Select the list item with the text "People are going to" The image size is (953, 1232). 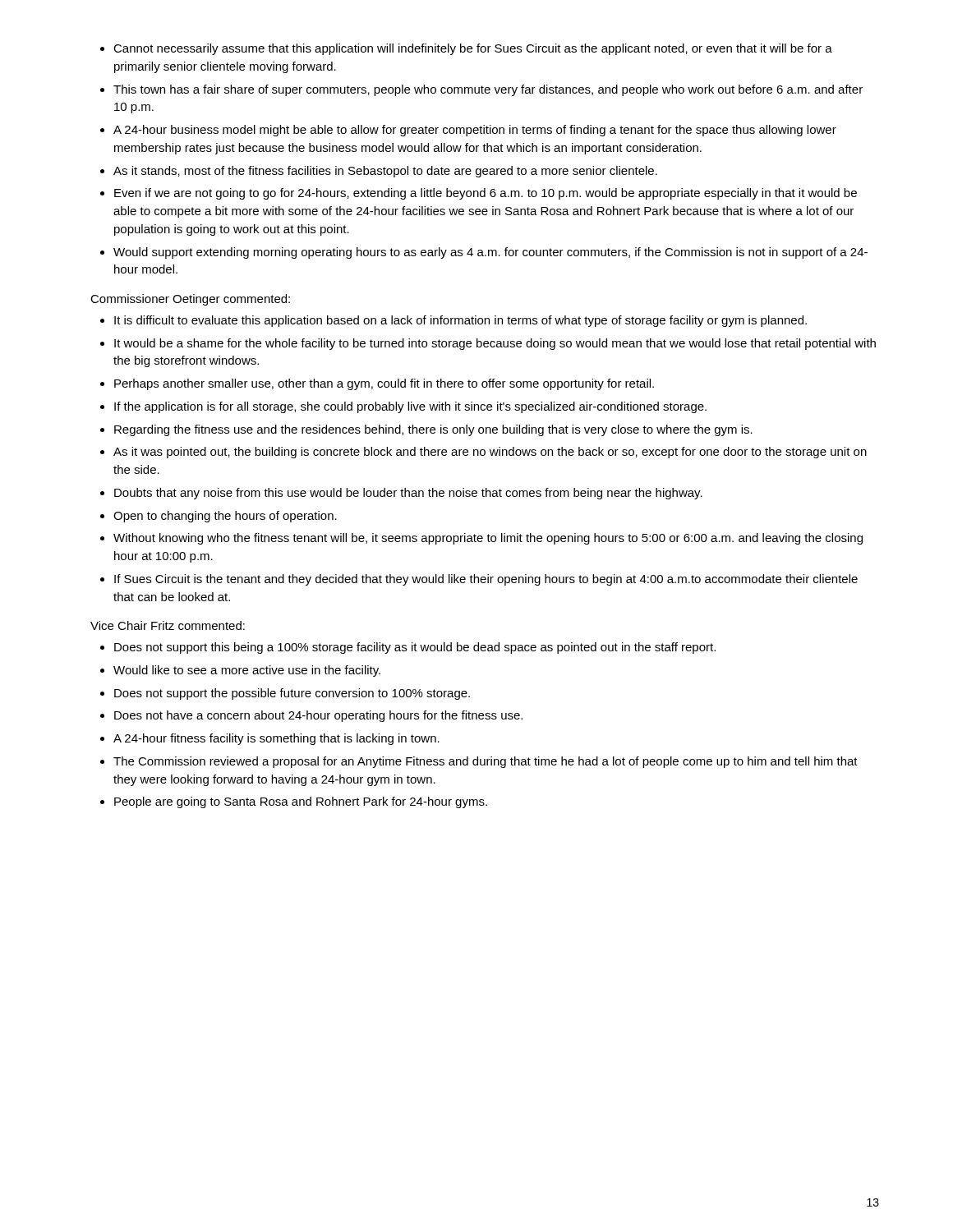pyautogui.click(x=496, y=802)
